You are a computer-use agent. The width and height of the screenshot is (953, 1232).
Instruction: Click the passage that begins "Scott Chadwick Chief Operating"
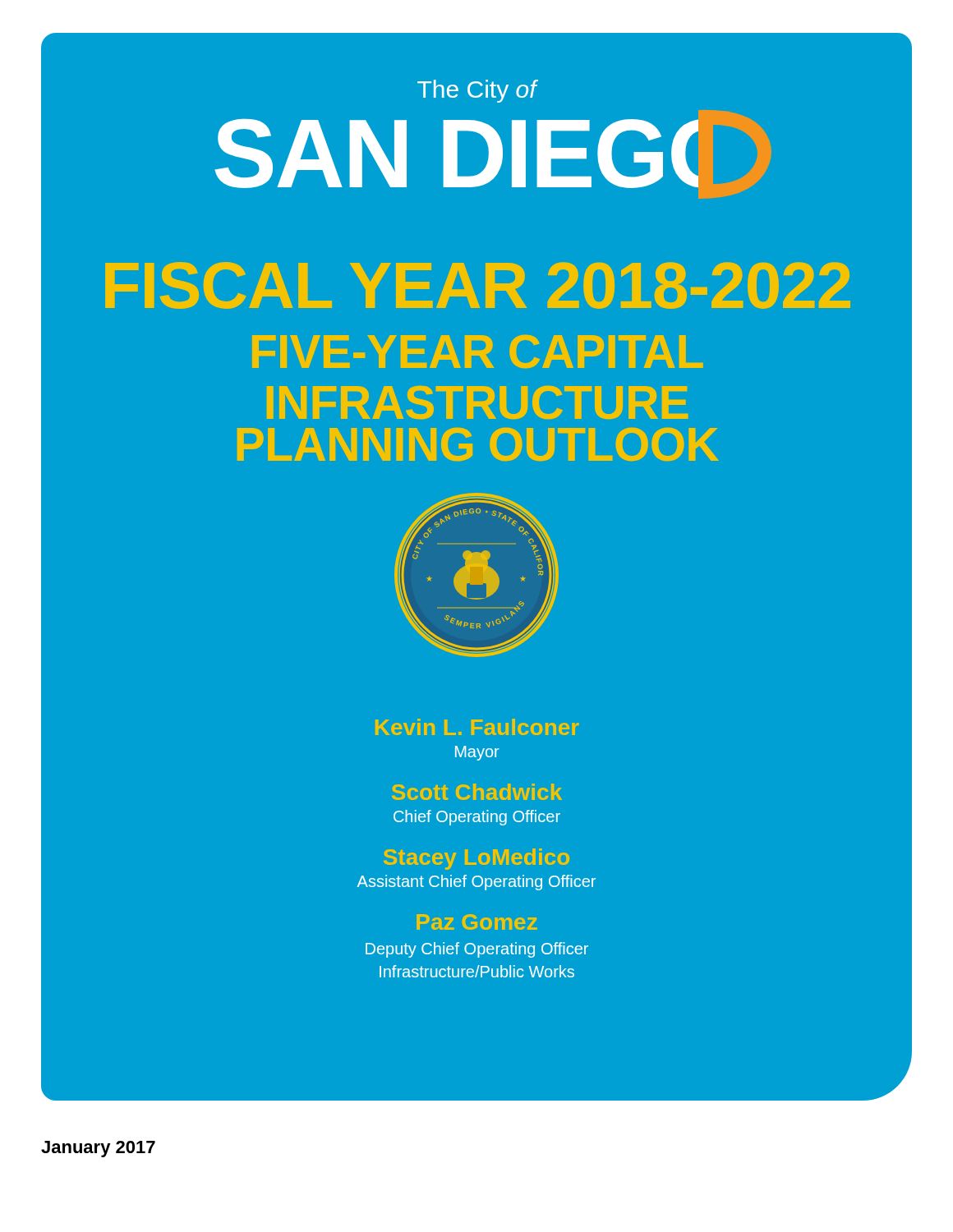[x=476, y=803]
